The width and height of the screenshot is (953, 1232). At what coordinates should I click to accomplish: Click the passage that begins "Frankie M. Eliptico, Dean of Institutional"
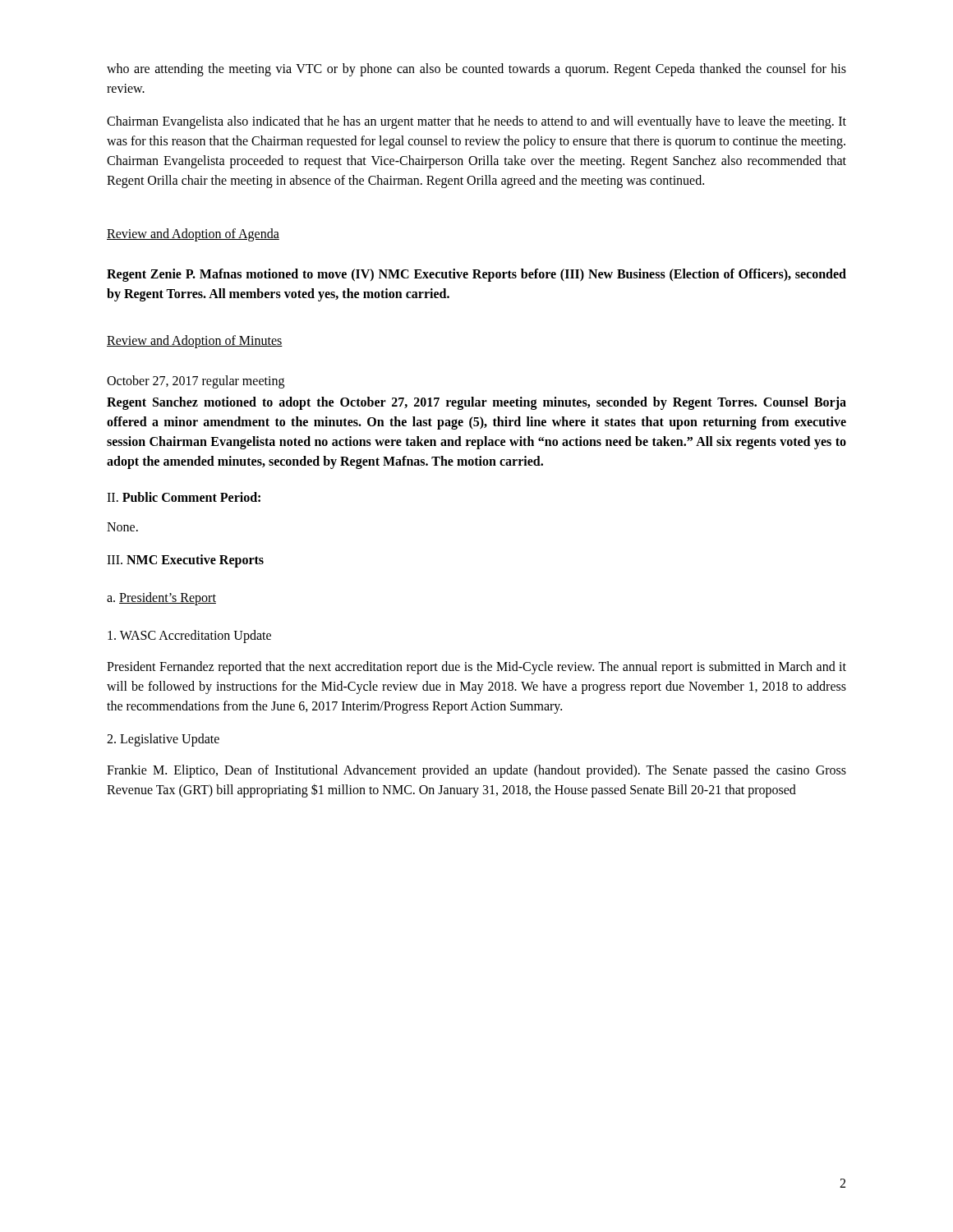tap(476, 780)
